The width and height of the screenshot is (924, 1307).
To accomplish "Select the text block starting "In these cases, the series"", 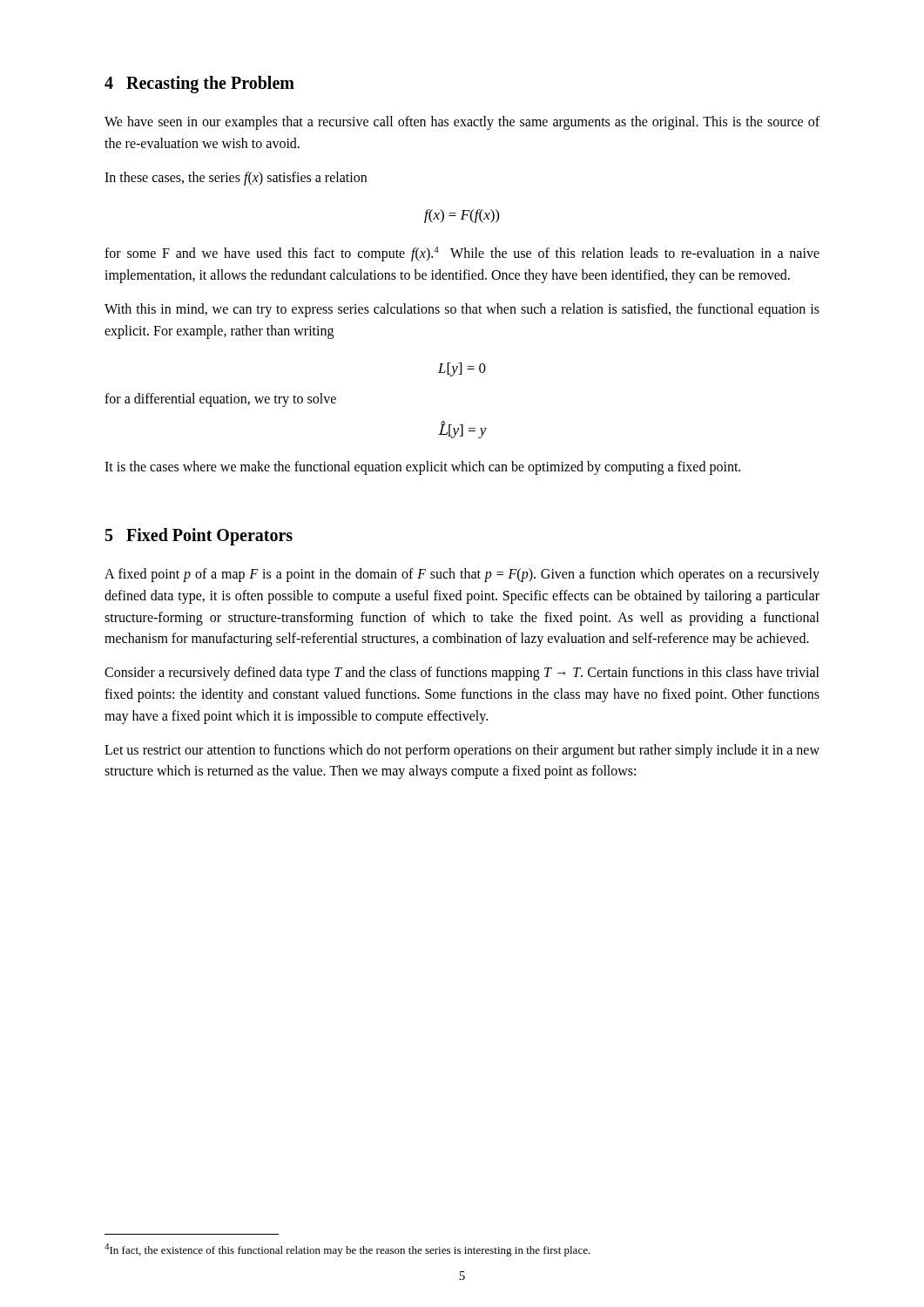I will (236, 179).
